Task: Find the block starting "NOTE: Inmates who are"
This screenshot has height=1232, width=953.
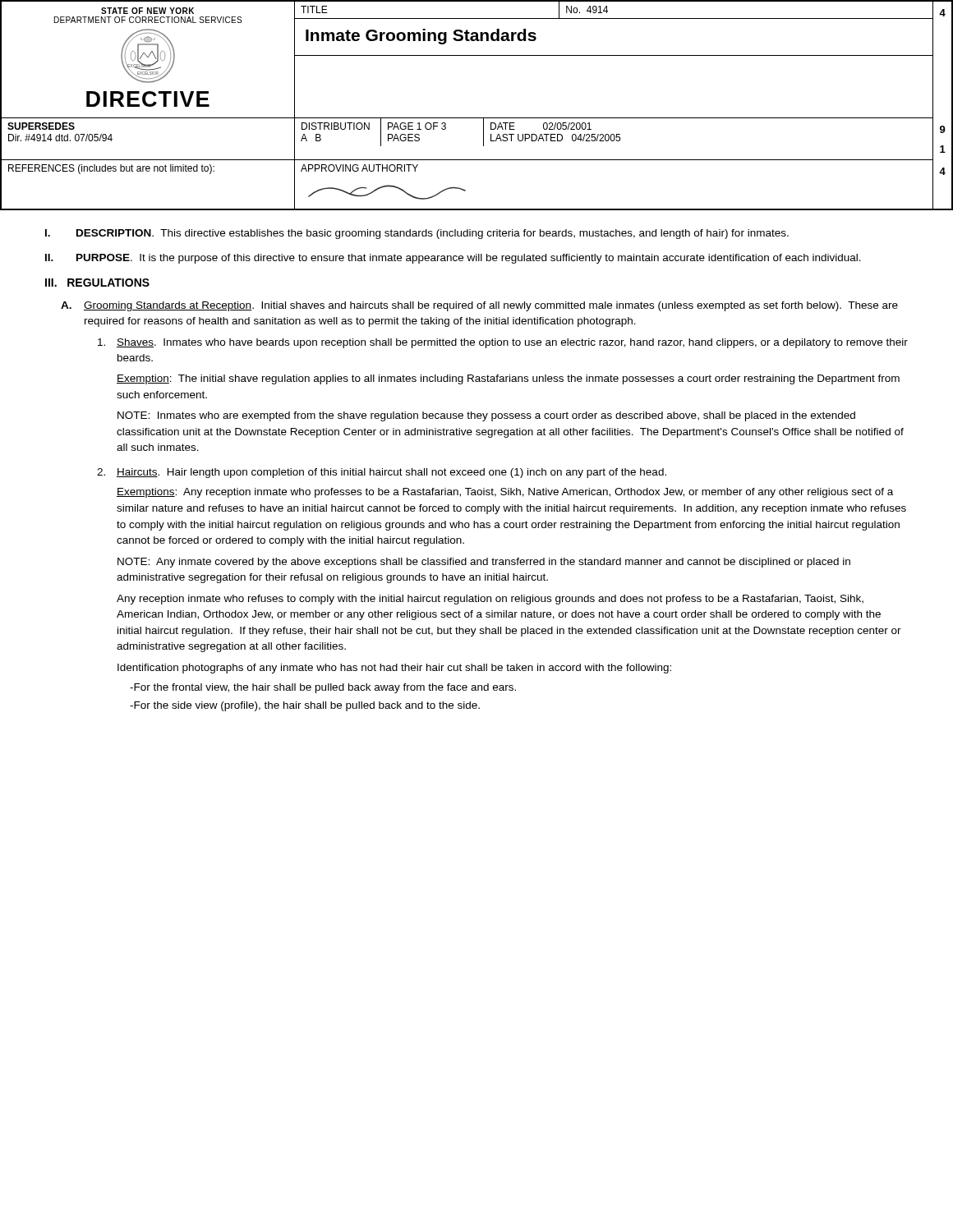Action: [x=510, y=431]
